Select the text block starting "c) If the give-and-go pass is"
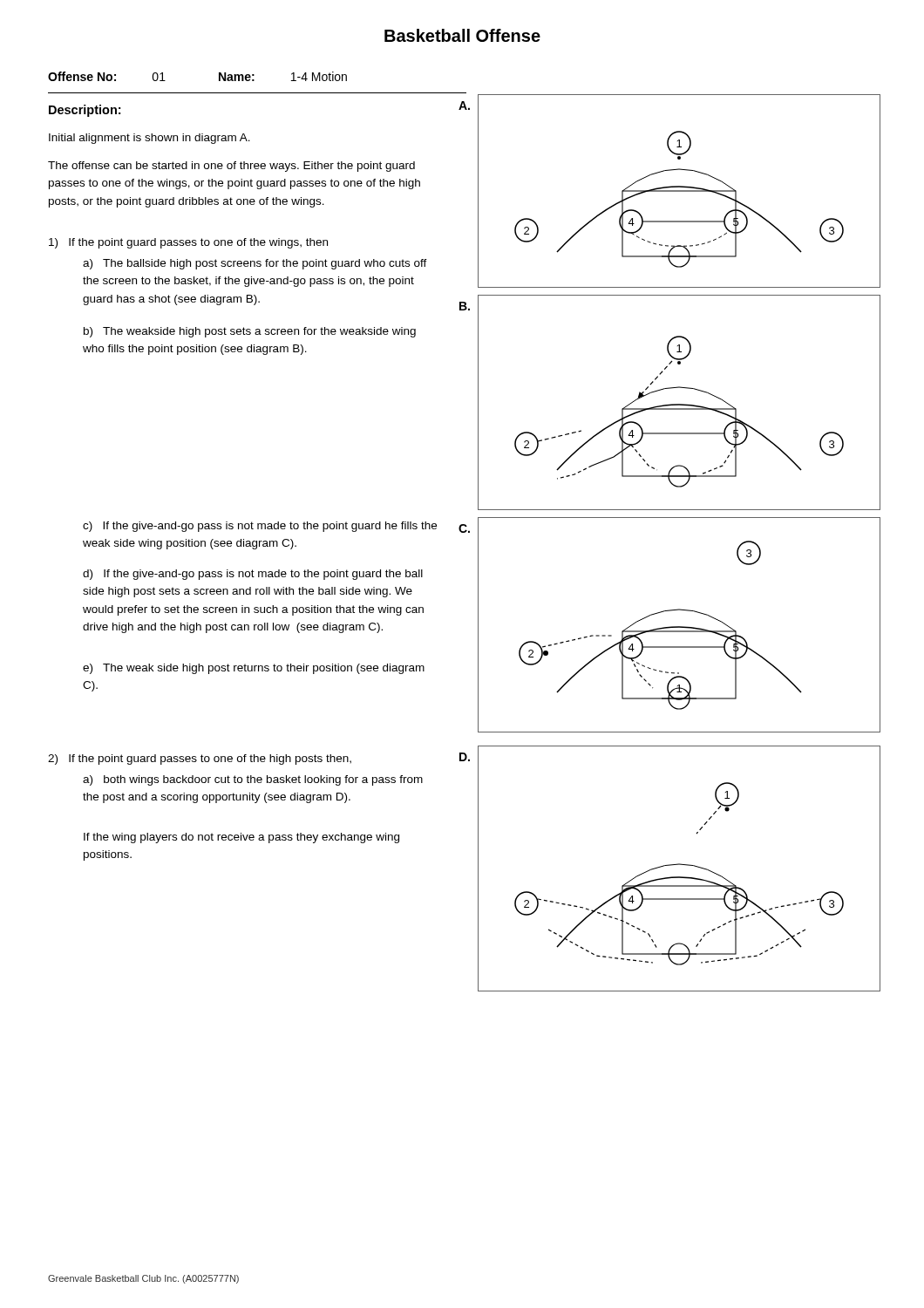Screen dimensions: 1308x924 point(260,534)
